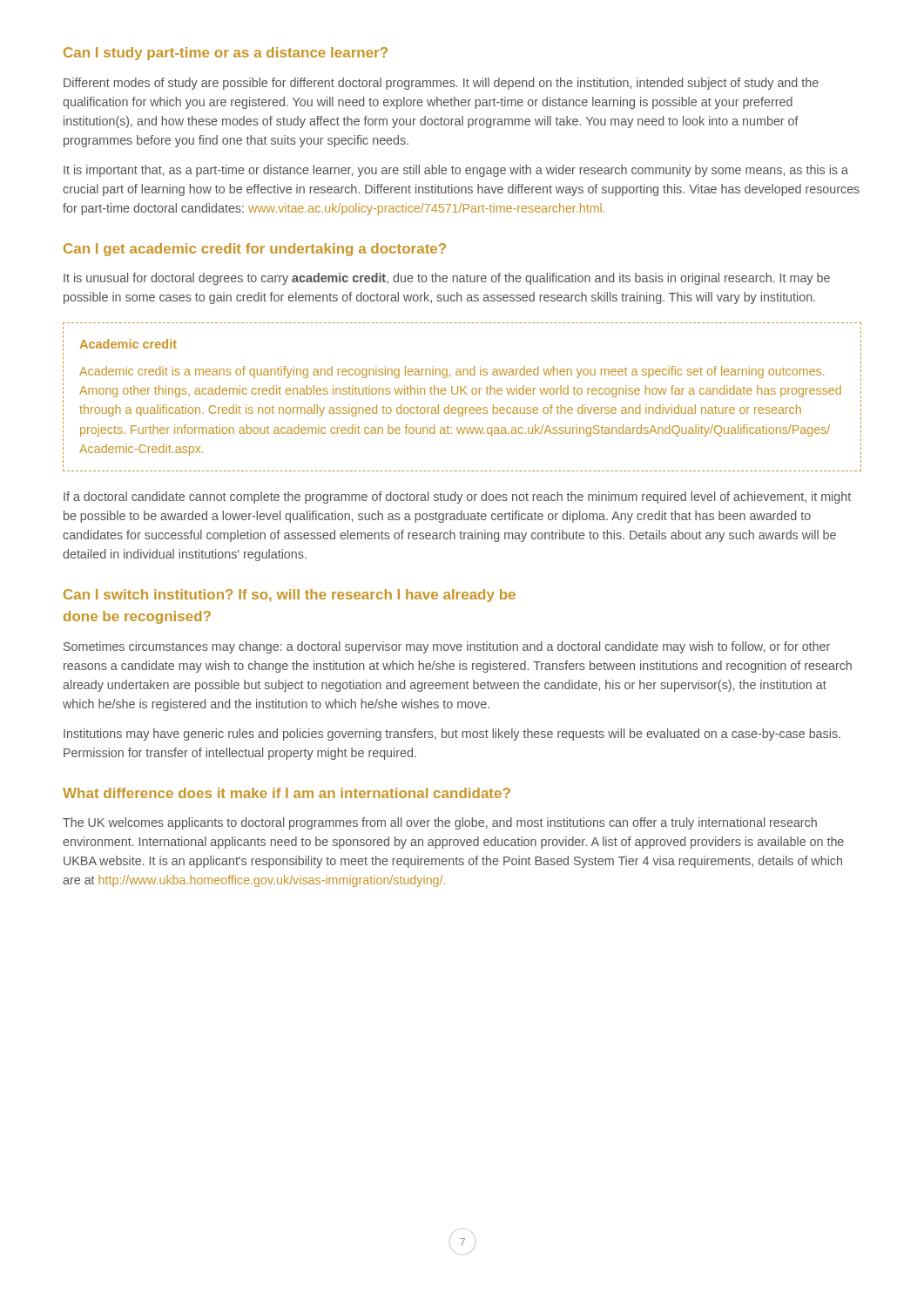Select the text block that says "It is unusual for doctoral degrees to carry"
924x1307 pixels.
coord(462,288)
